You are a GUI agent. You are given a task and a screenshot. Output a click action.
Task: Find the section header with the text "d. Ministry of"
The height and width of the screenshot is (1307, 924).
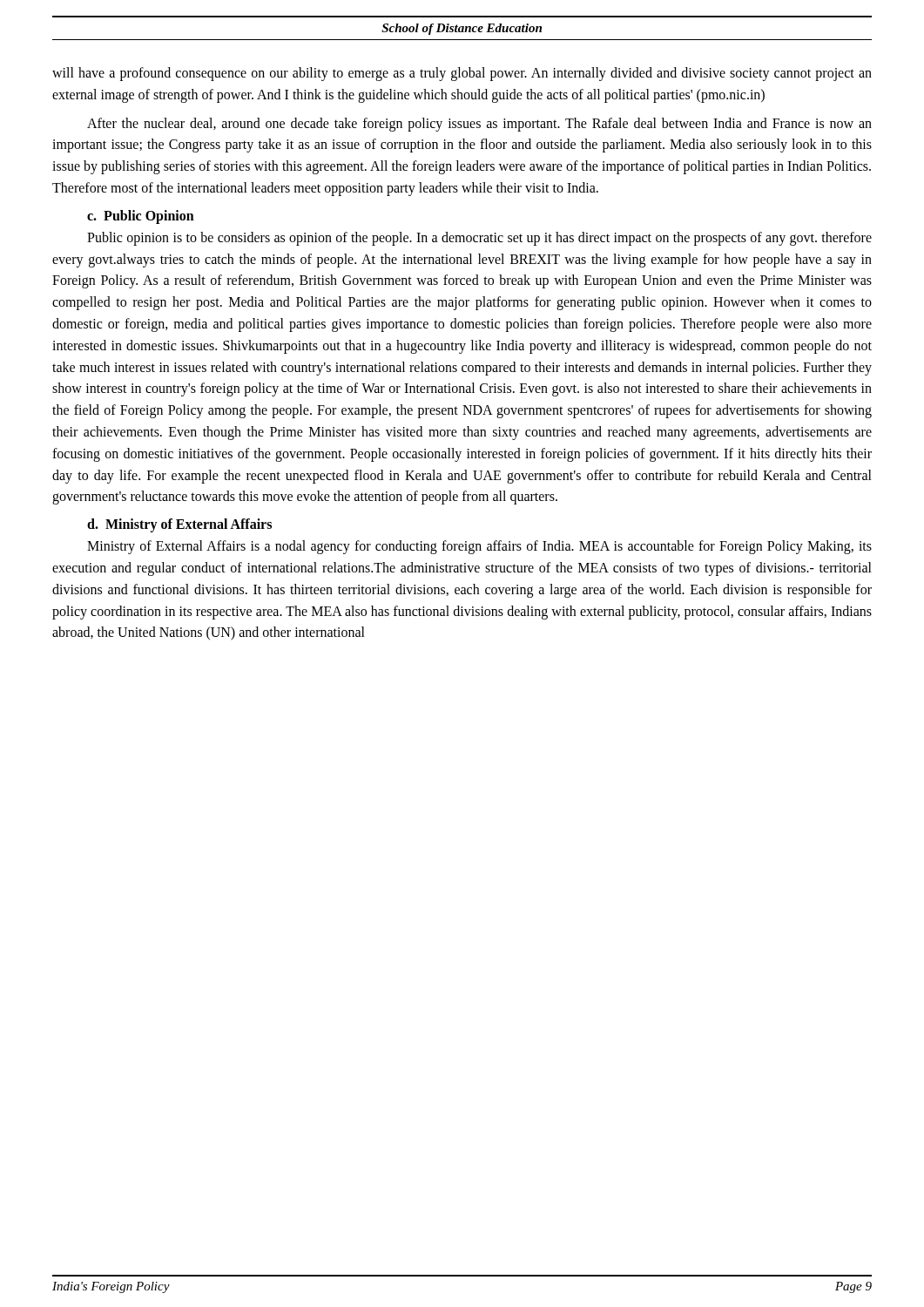coord(180,524)
